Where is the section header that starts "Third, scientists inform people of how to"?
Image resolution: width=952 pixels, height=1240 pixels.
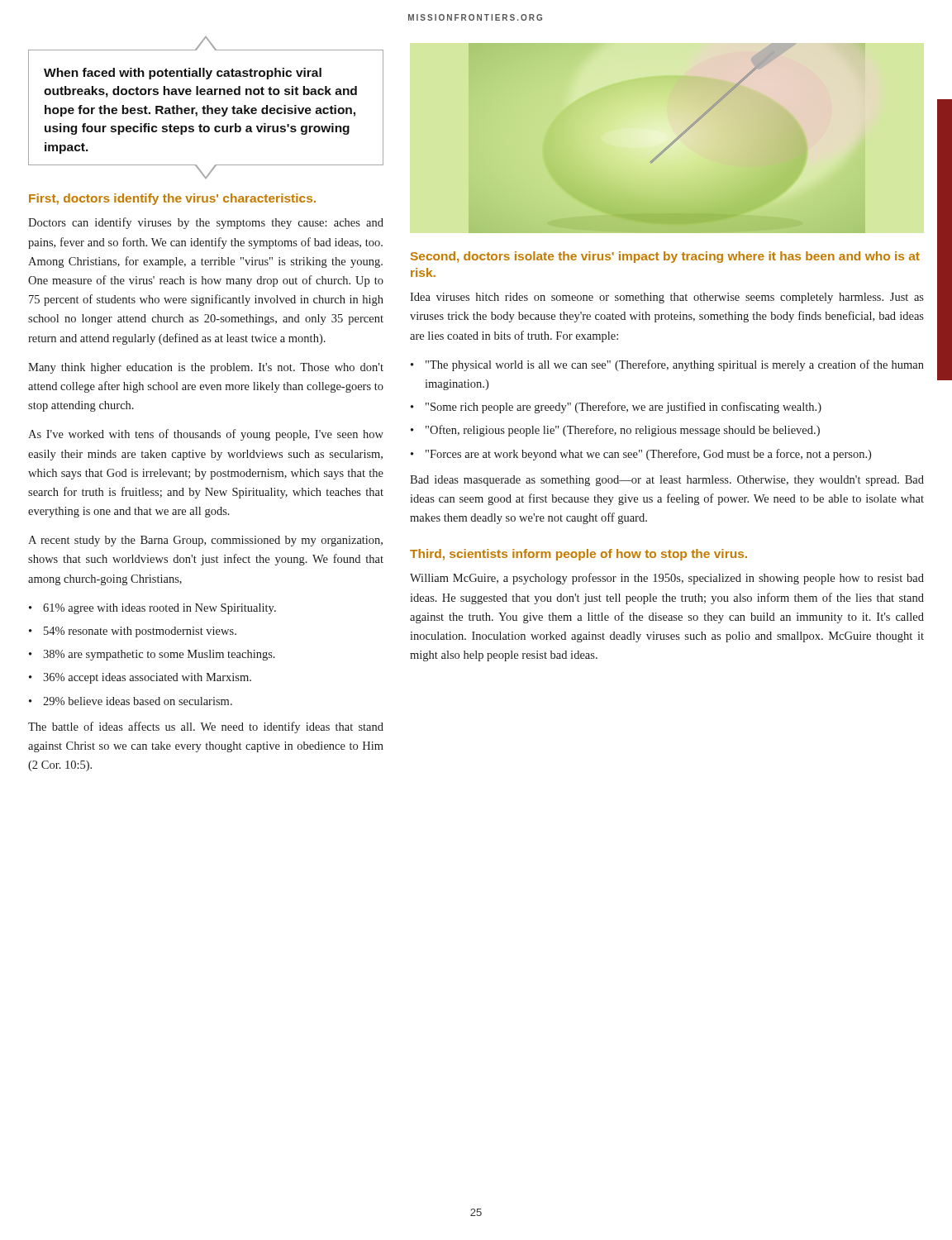click(x=579, y=554)
